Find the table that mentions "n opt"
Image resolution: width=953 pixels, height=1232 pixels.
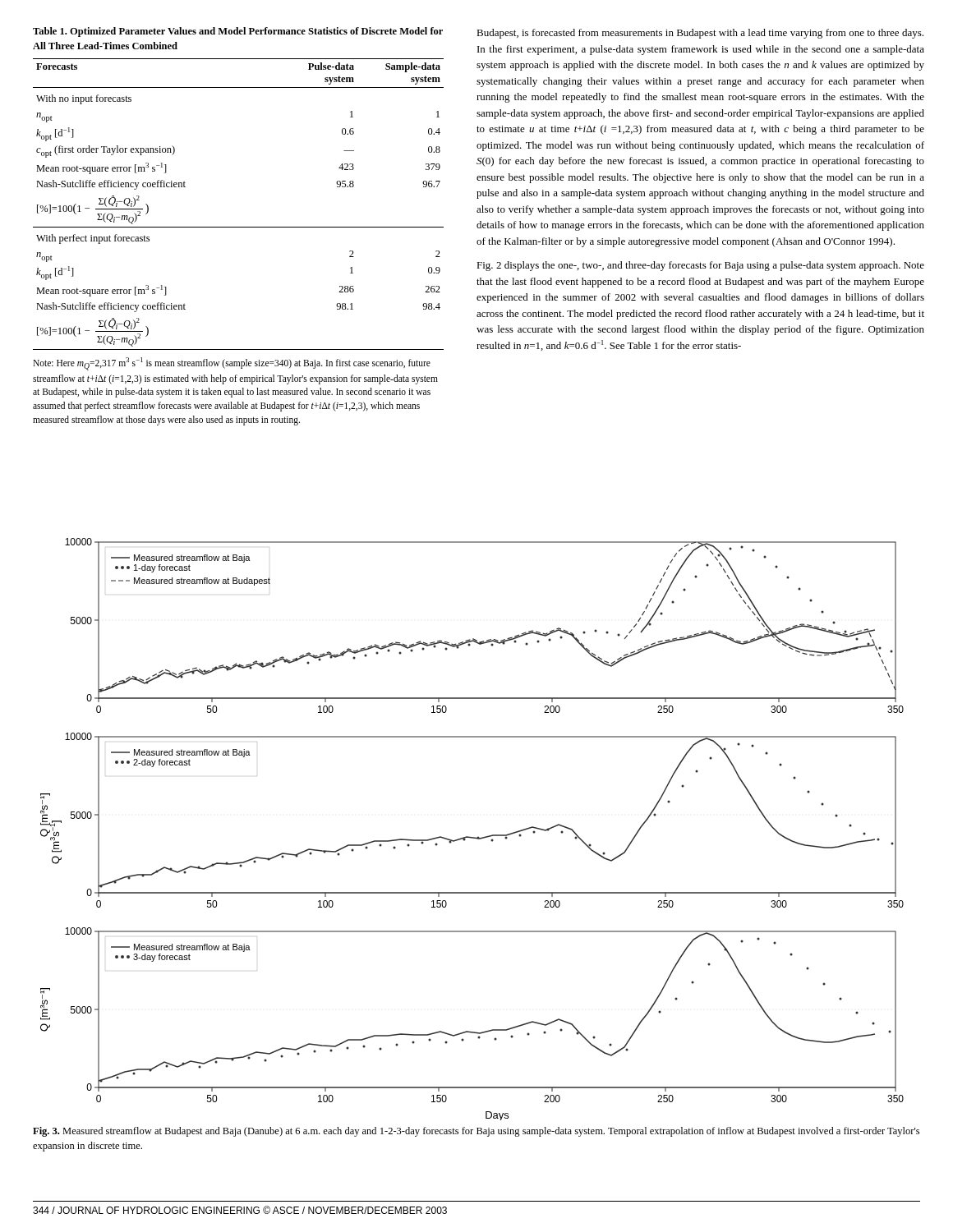click(x=238, y=226)
